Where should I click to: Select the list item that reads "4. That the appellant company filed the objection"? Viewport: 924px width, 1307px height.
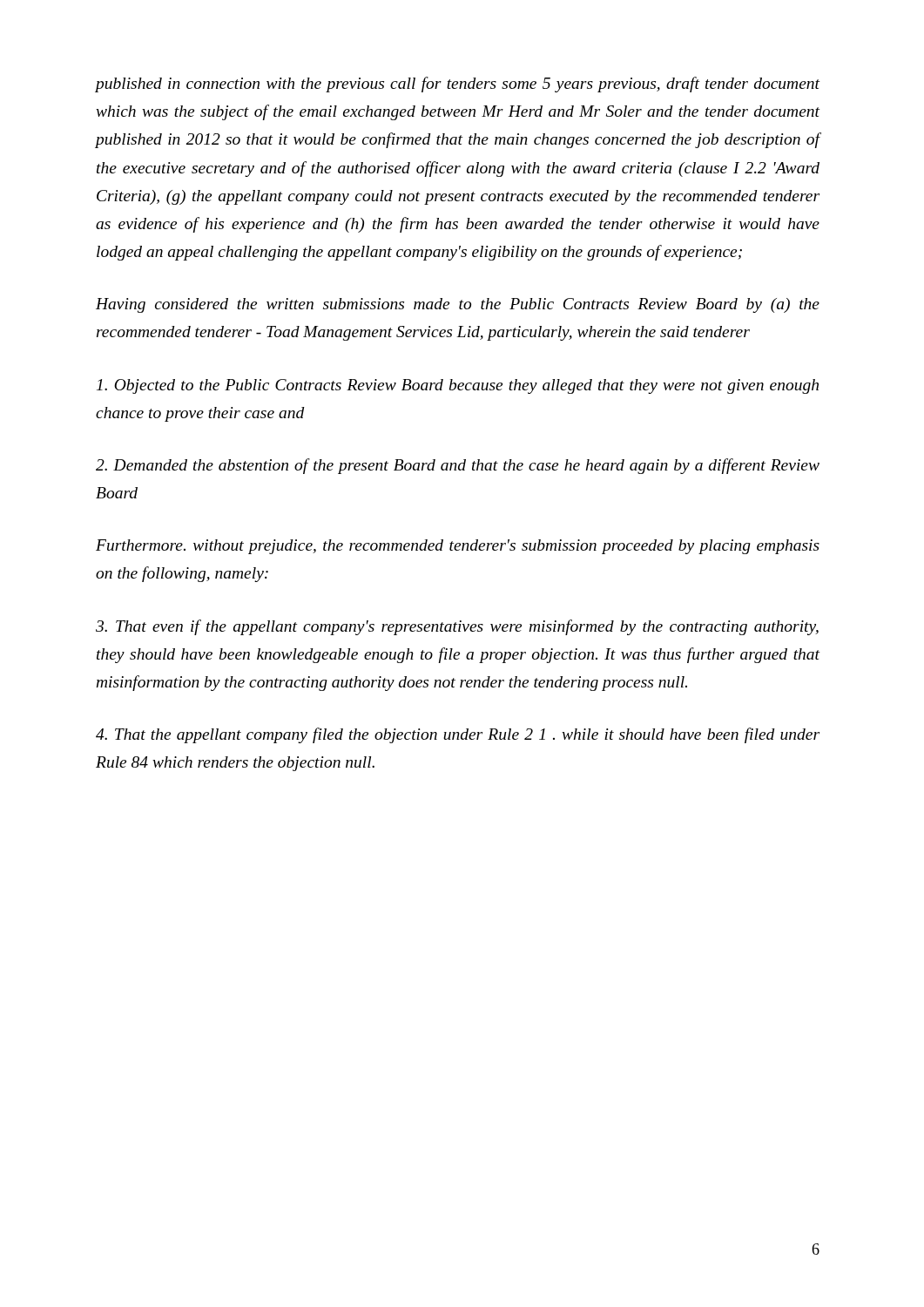click(458, 748)
